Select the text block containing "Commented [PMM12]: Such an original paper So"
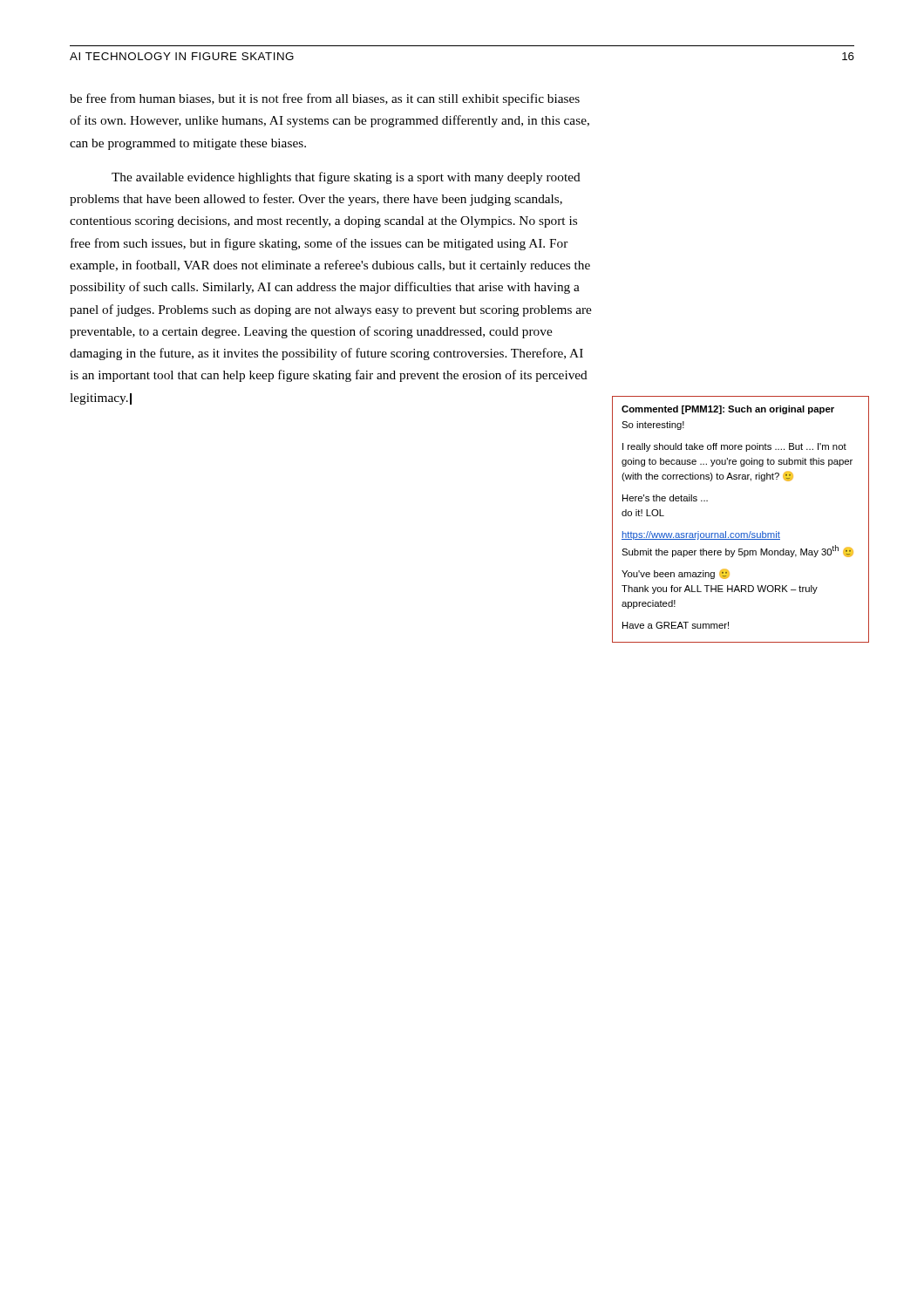Image resolution: width=924 pixels, height=1308 pixels. [x=728, y=410]
